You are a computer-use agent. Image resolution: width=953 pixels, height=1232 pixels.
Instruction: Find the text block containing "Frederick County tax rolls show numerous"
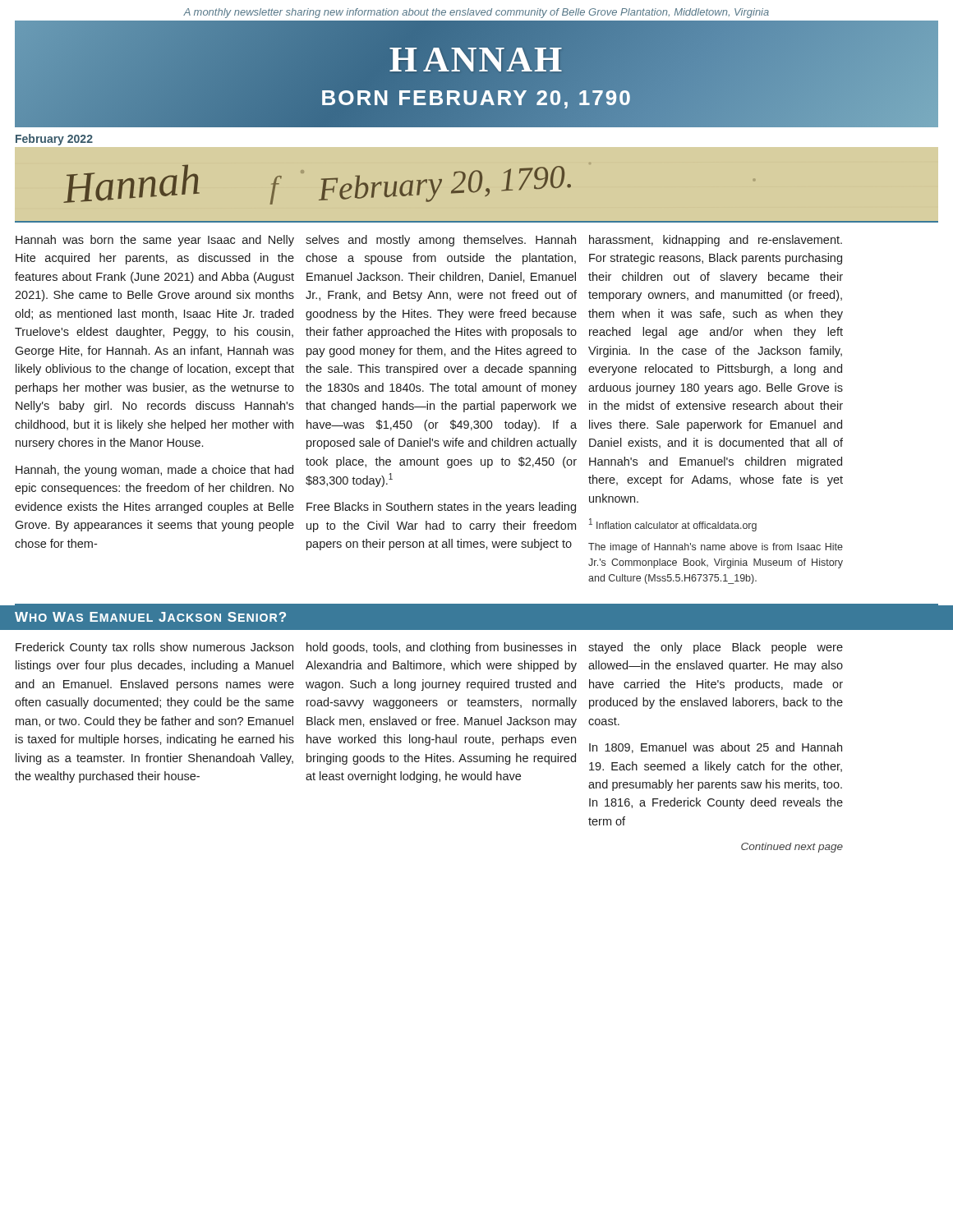point(154,712)
